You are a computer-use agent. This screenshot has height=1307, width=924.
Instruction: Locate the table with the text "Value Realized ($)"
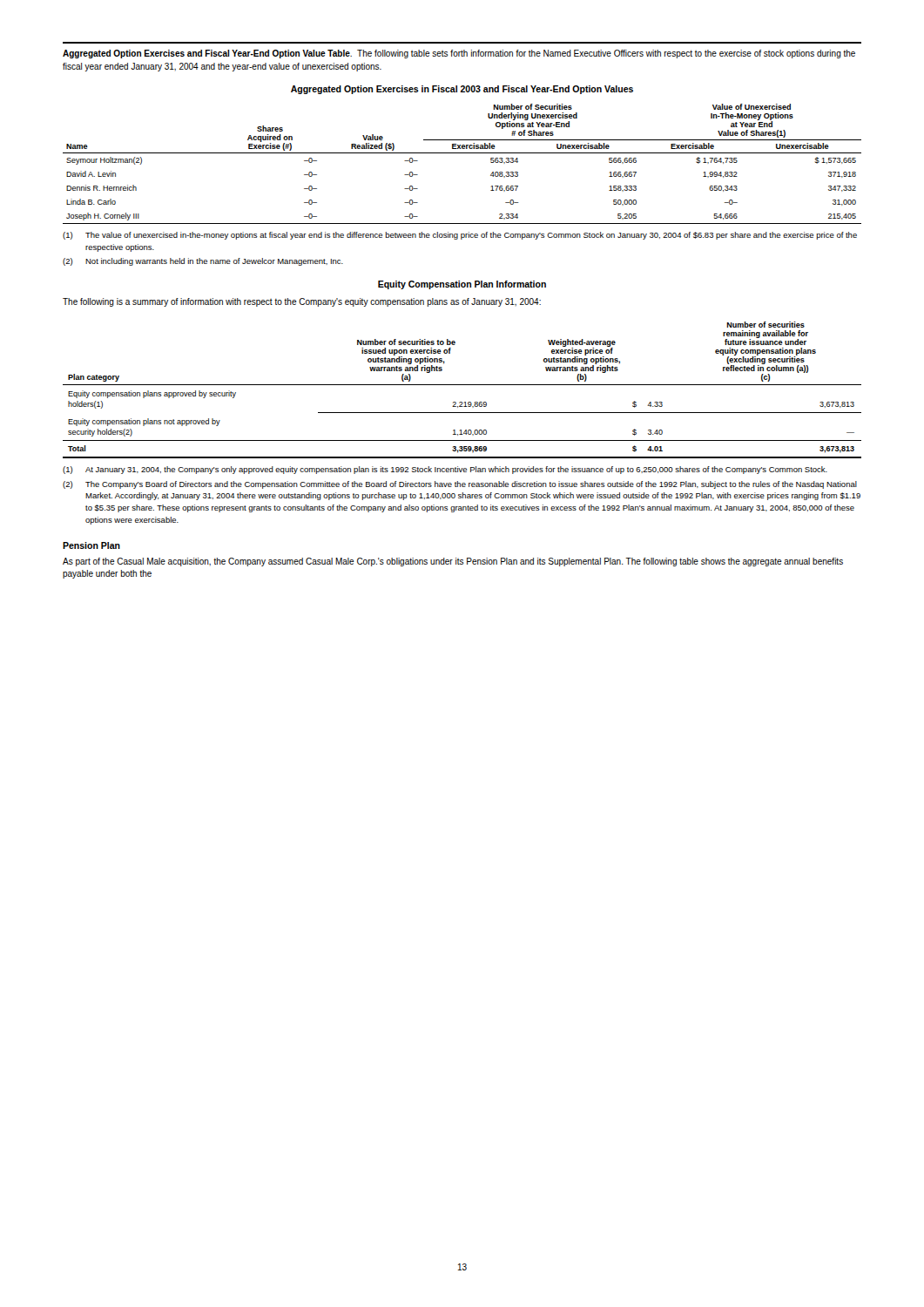click(462, 162)
